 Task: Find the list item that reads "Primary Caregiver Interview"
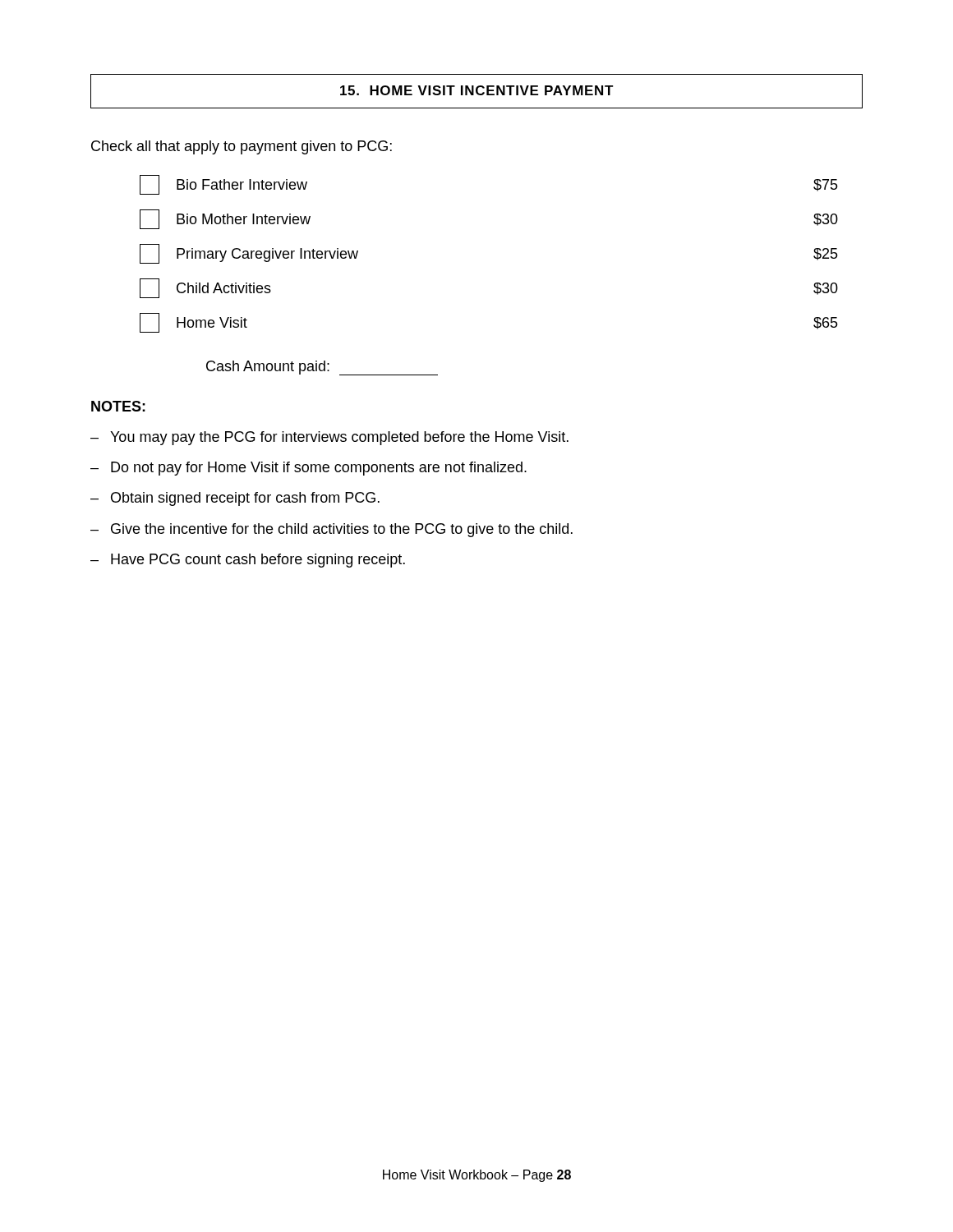(x=246, y=254)
